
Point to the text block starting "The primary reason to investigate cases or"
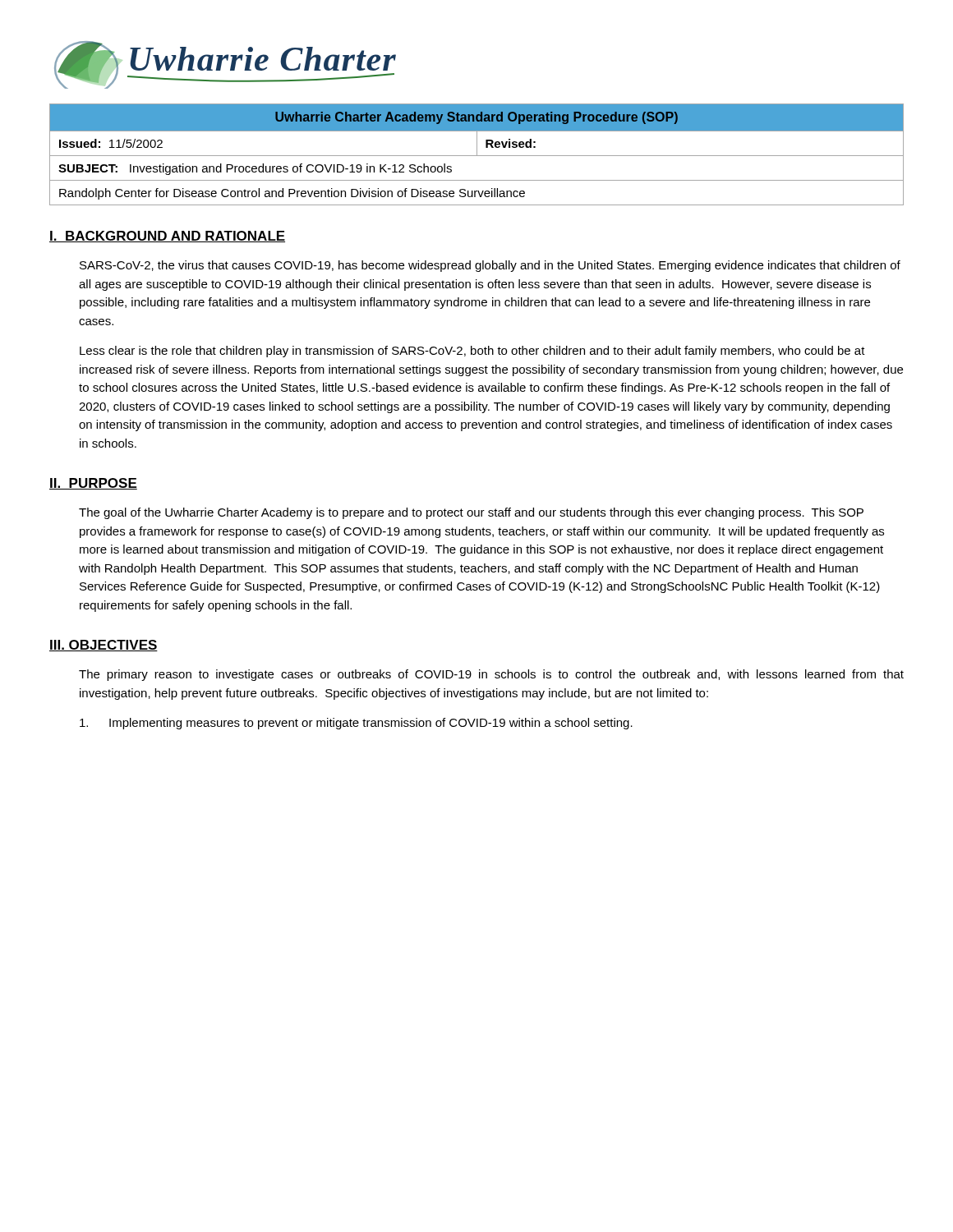(x=491, y=683)
